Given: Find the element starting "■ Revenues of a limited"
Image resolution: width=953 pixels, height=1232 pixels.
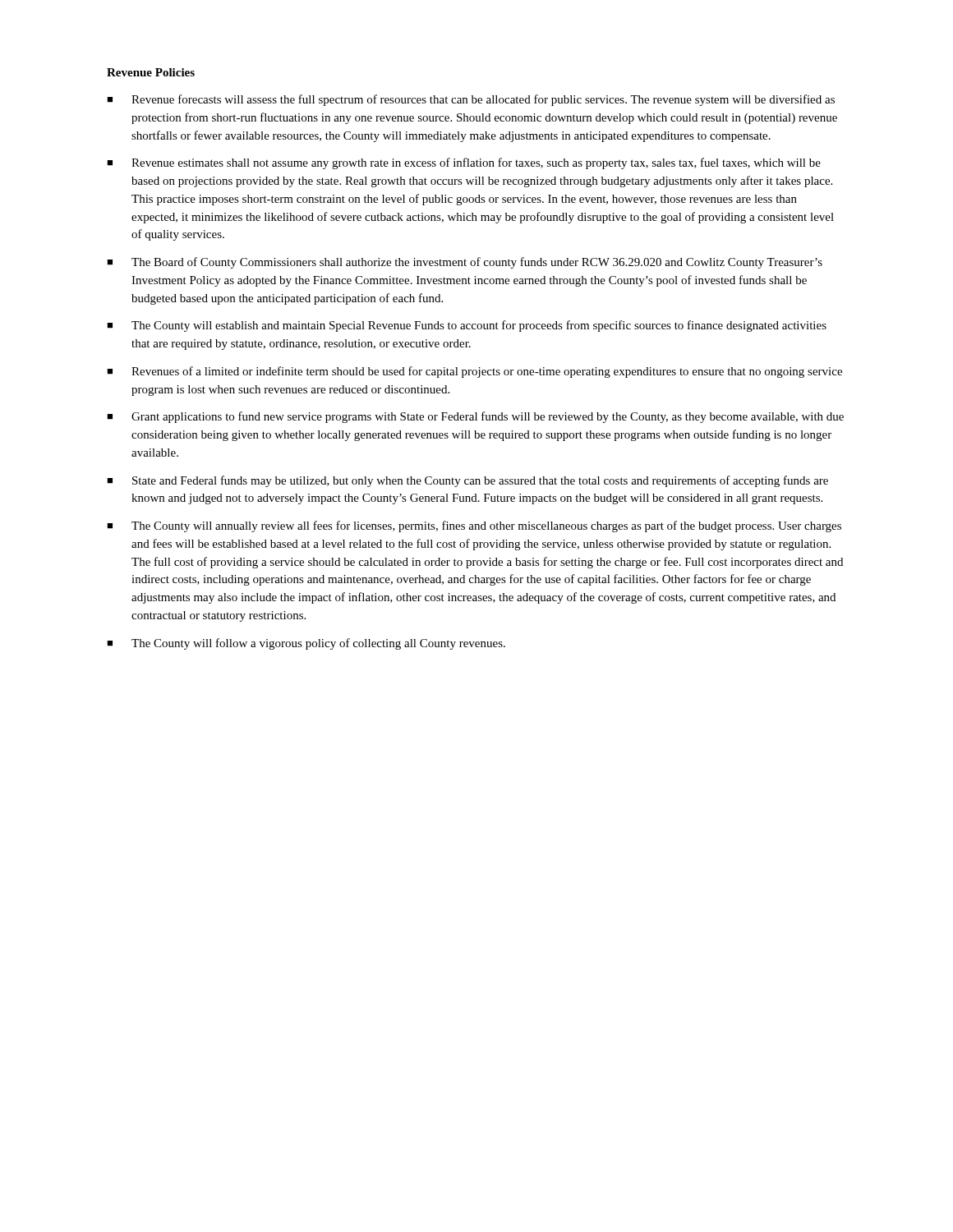Looking at the screenshot, I should tap(476, 381).
